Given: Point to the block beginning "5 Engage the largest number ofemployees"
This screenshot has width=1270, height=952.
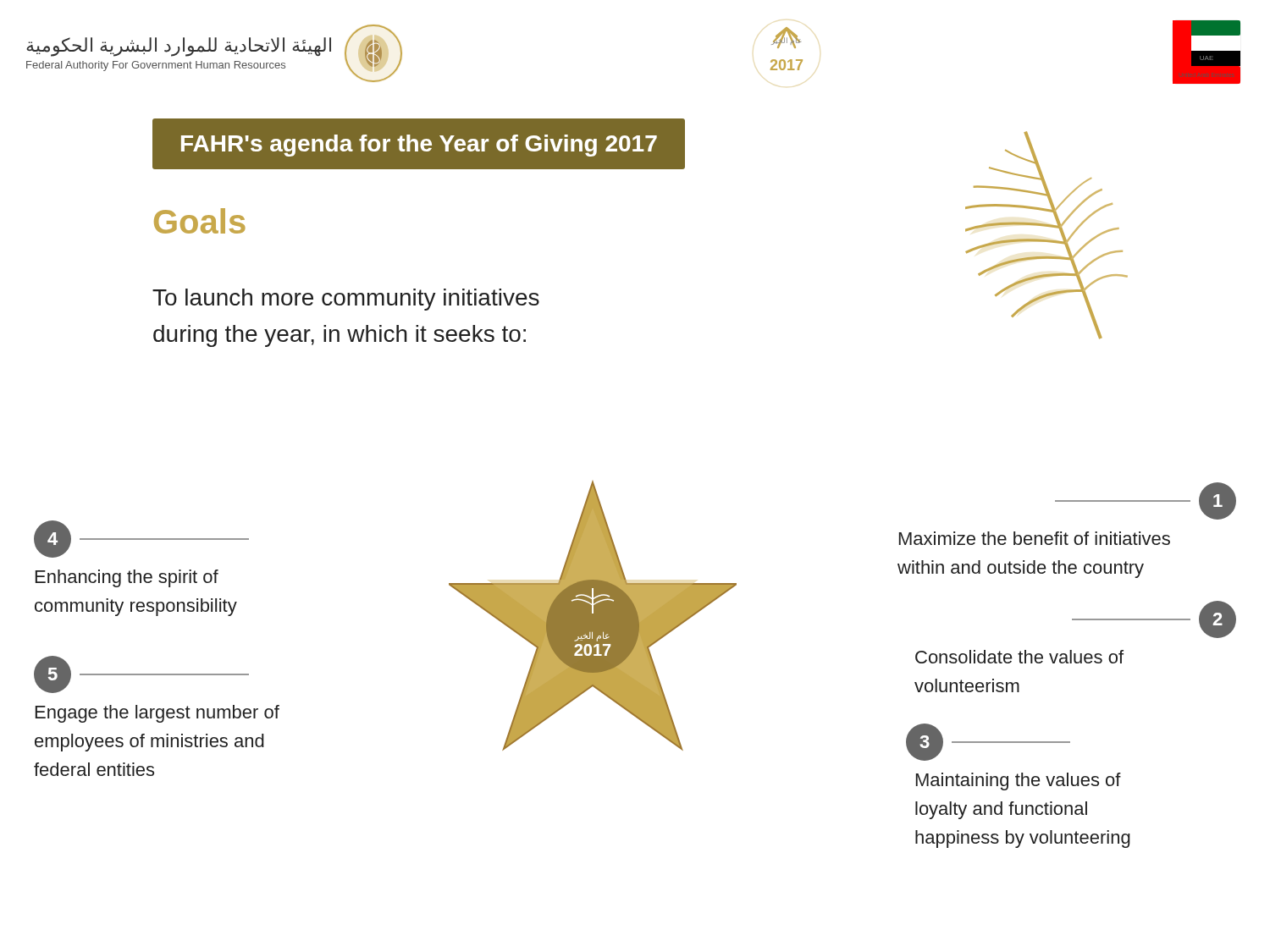Looking at the screenshot, I should tap(212, 720).
